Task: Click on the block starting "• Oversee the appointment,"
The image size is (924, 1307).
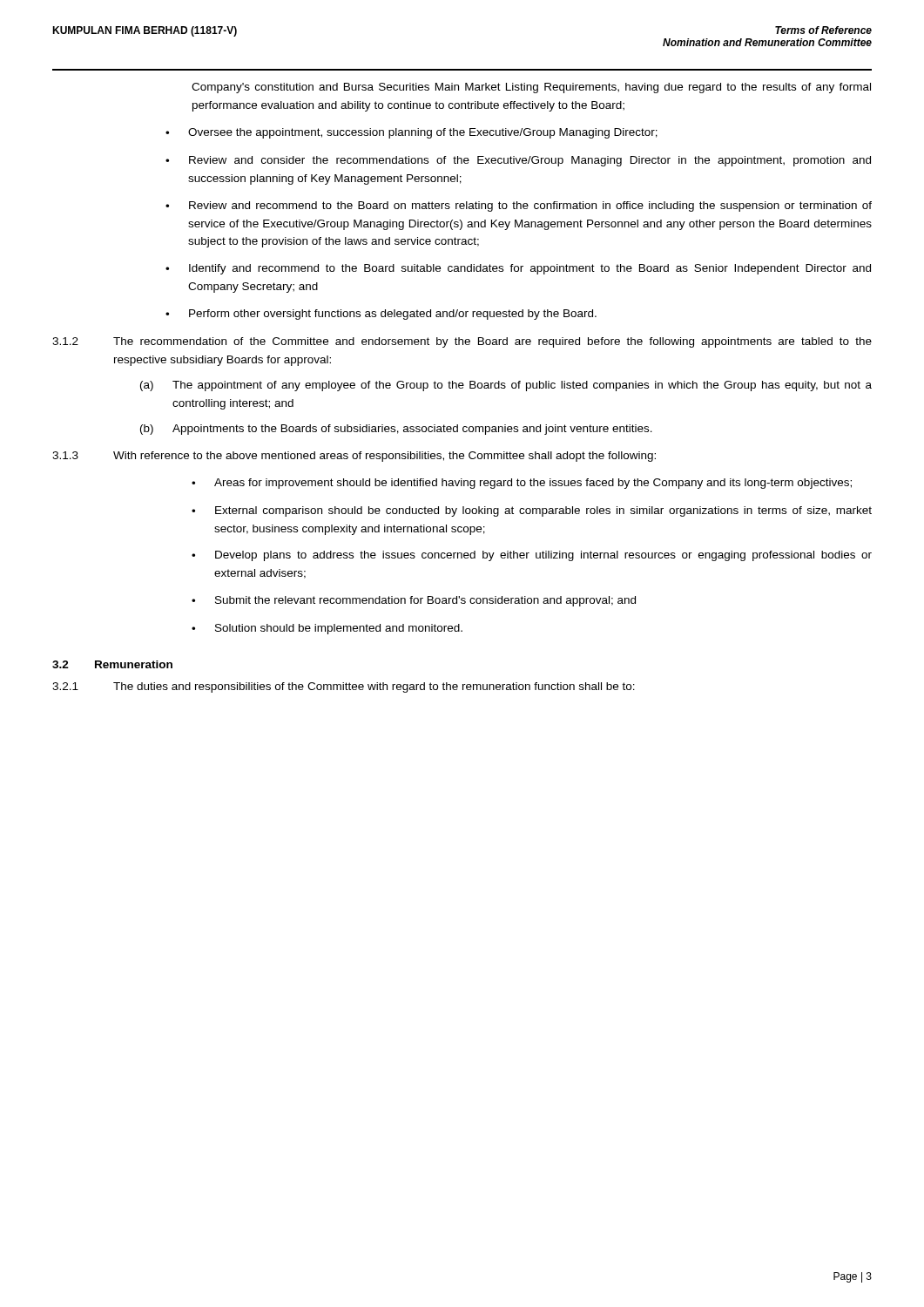Action: click(519, 133)
